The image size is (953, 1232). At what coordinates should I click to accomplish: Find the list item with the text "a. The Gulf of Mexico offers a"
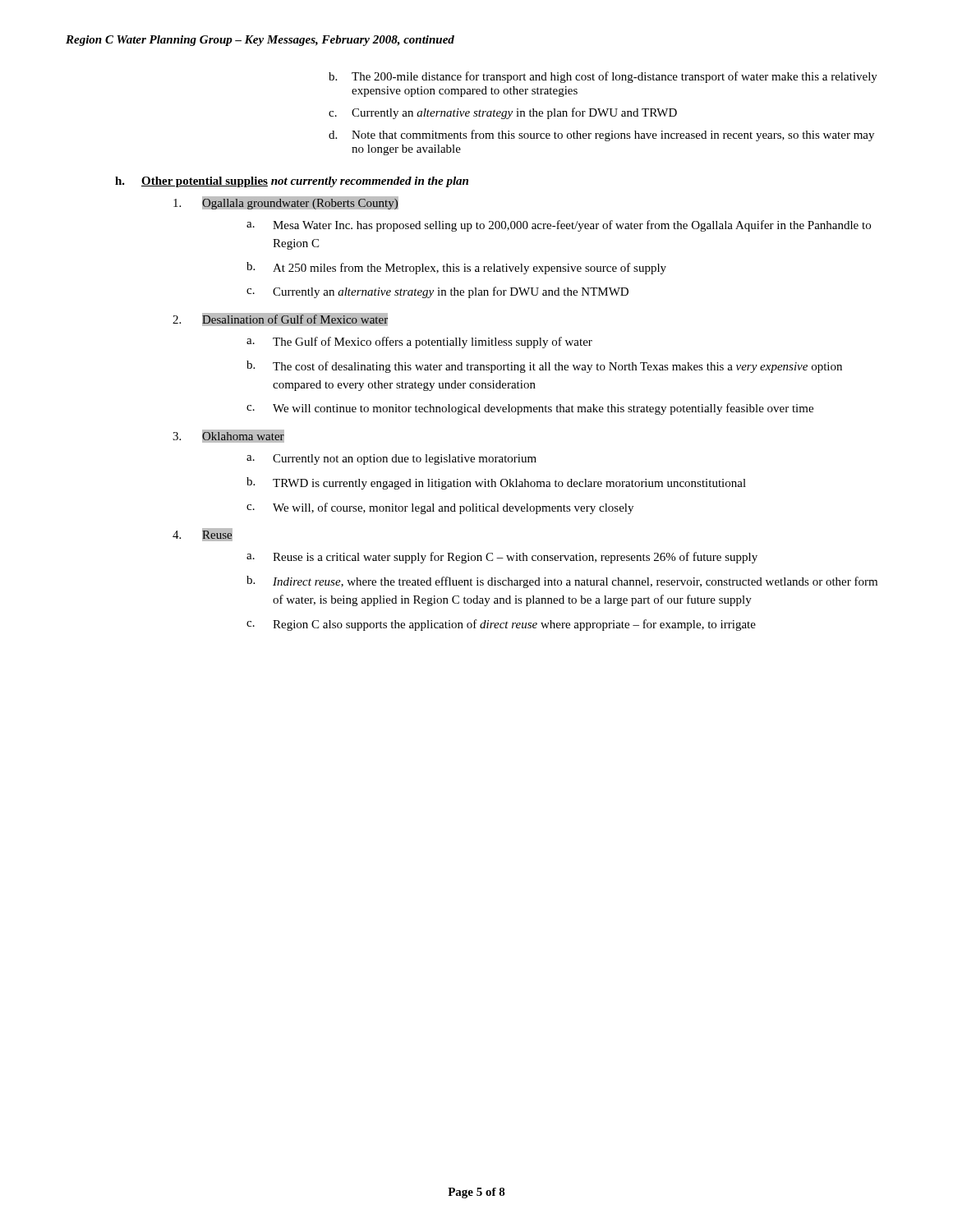567,342
